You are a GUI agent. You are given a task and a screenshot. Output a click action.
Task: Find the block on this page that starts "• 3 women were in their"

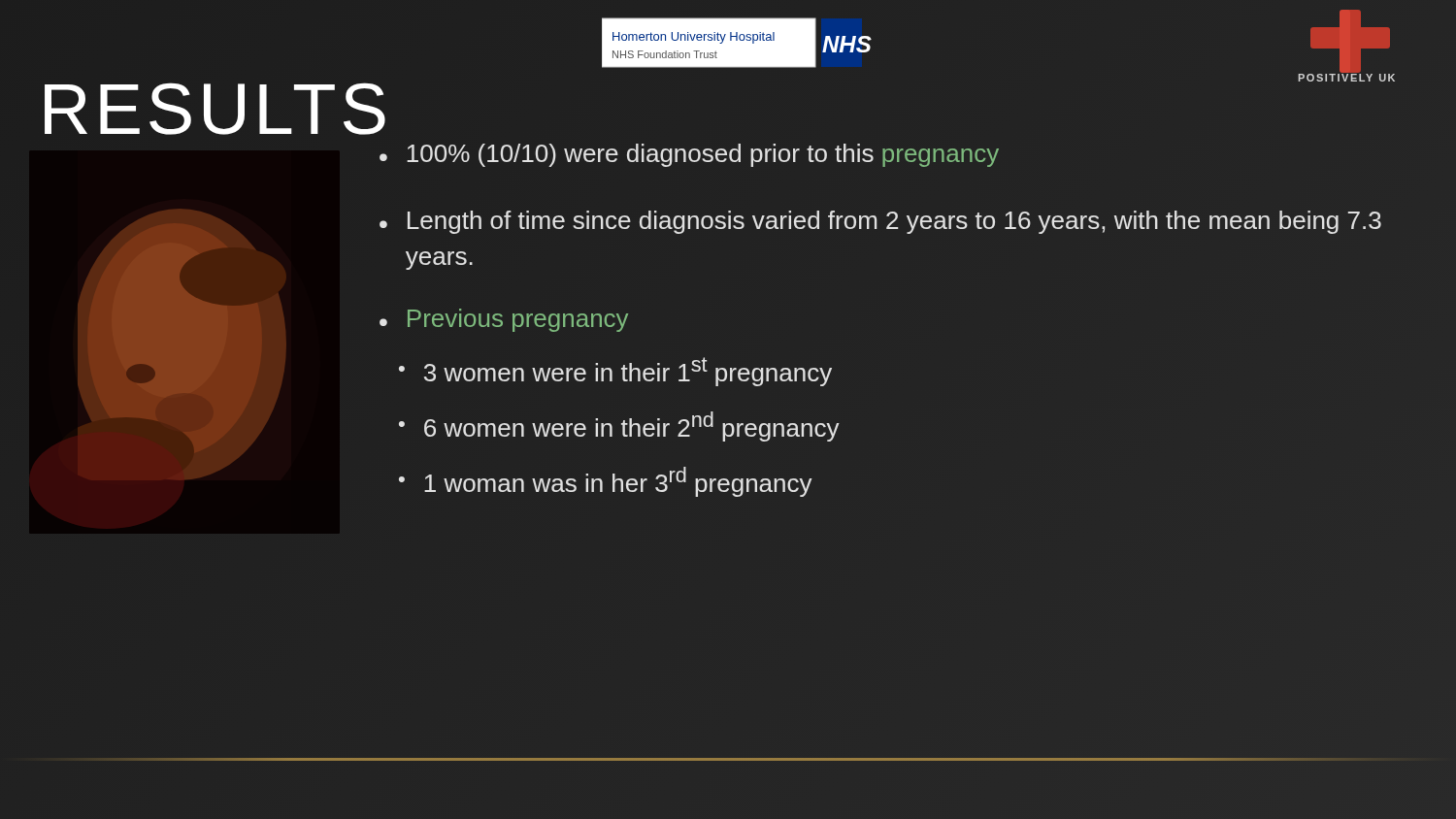(615, 370)
